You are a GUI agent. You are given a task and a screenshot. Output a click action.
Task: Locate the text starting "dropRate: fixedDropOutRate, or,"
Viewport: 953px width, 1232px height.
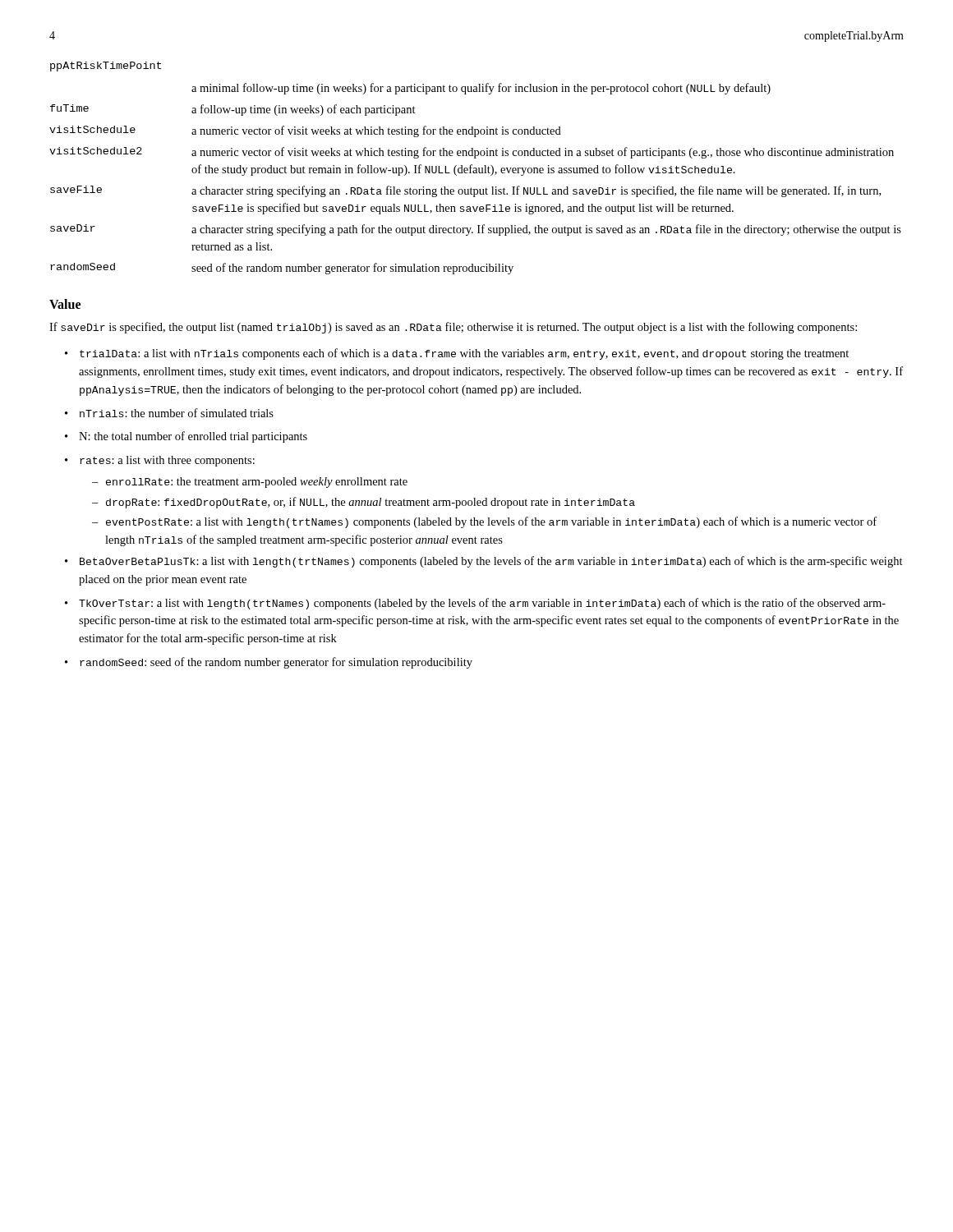(x=370, y=502)
